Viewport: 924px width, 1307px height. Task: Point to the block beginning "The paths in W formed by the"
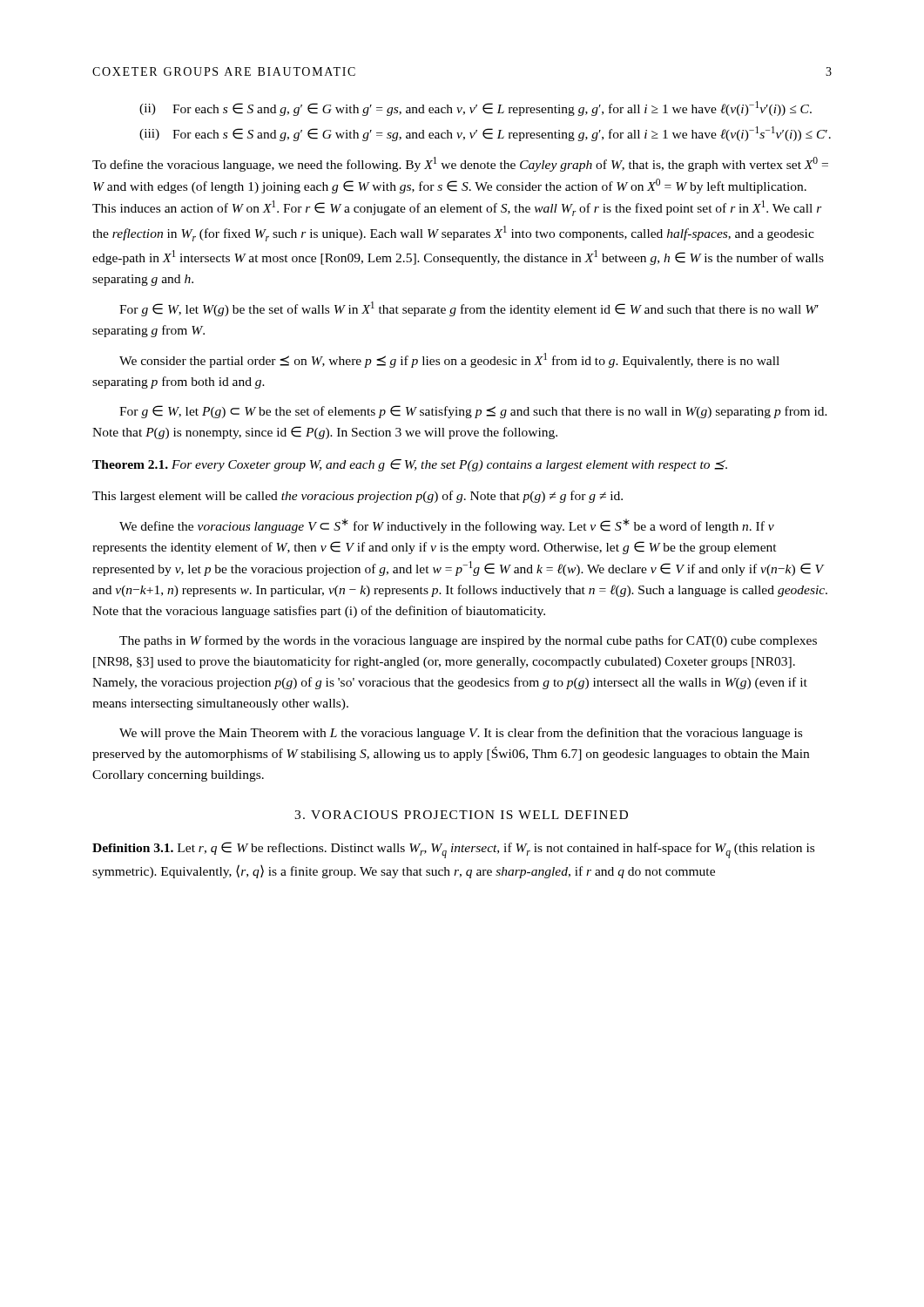pyautogui.click(x=462, y=672)
